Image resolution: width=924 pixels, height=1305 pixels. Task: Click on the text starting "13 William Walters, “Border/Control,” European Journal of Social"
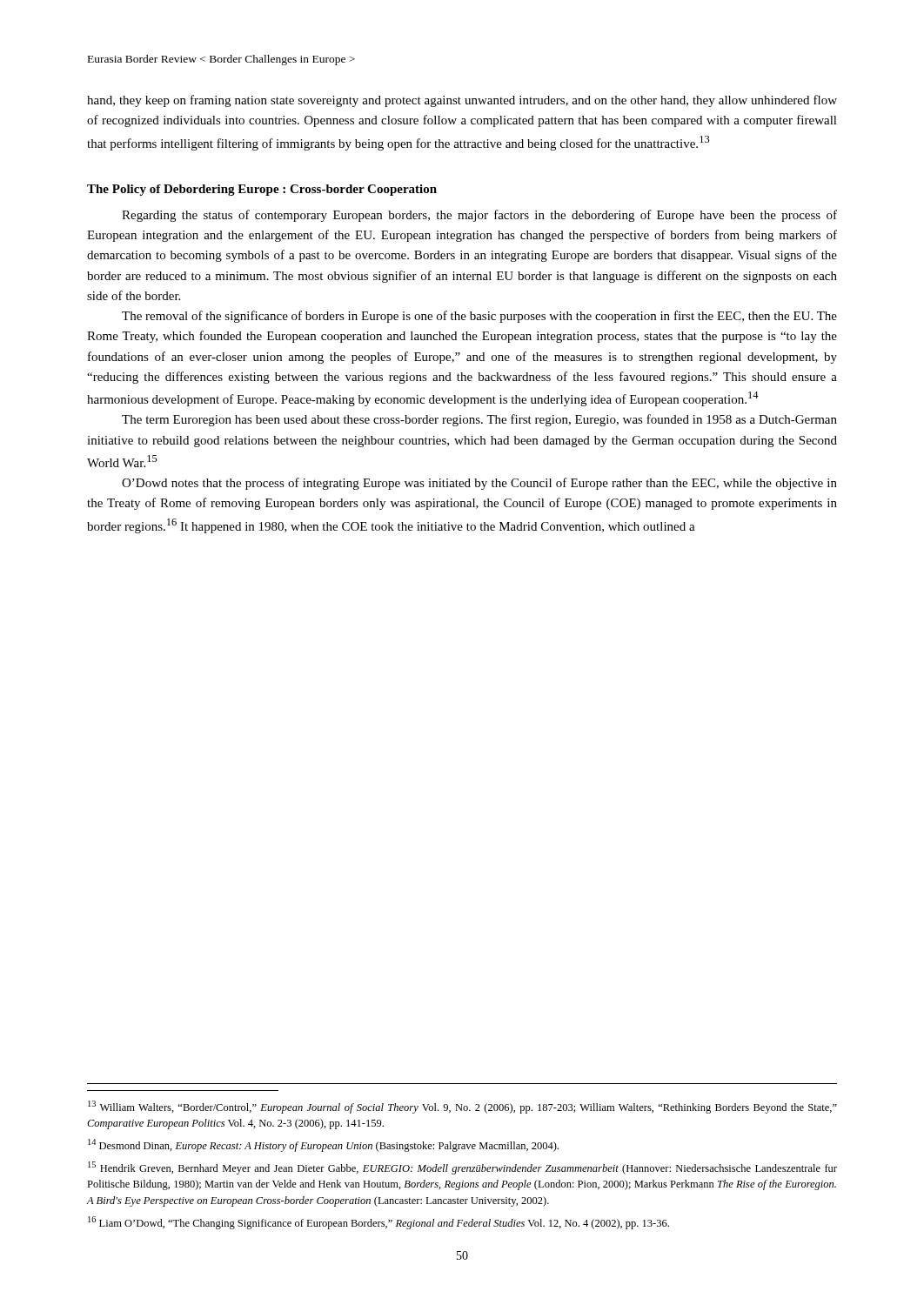click(x=462, y=1114)
